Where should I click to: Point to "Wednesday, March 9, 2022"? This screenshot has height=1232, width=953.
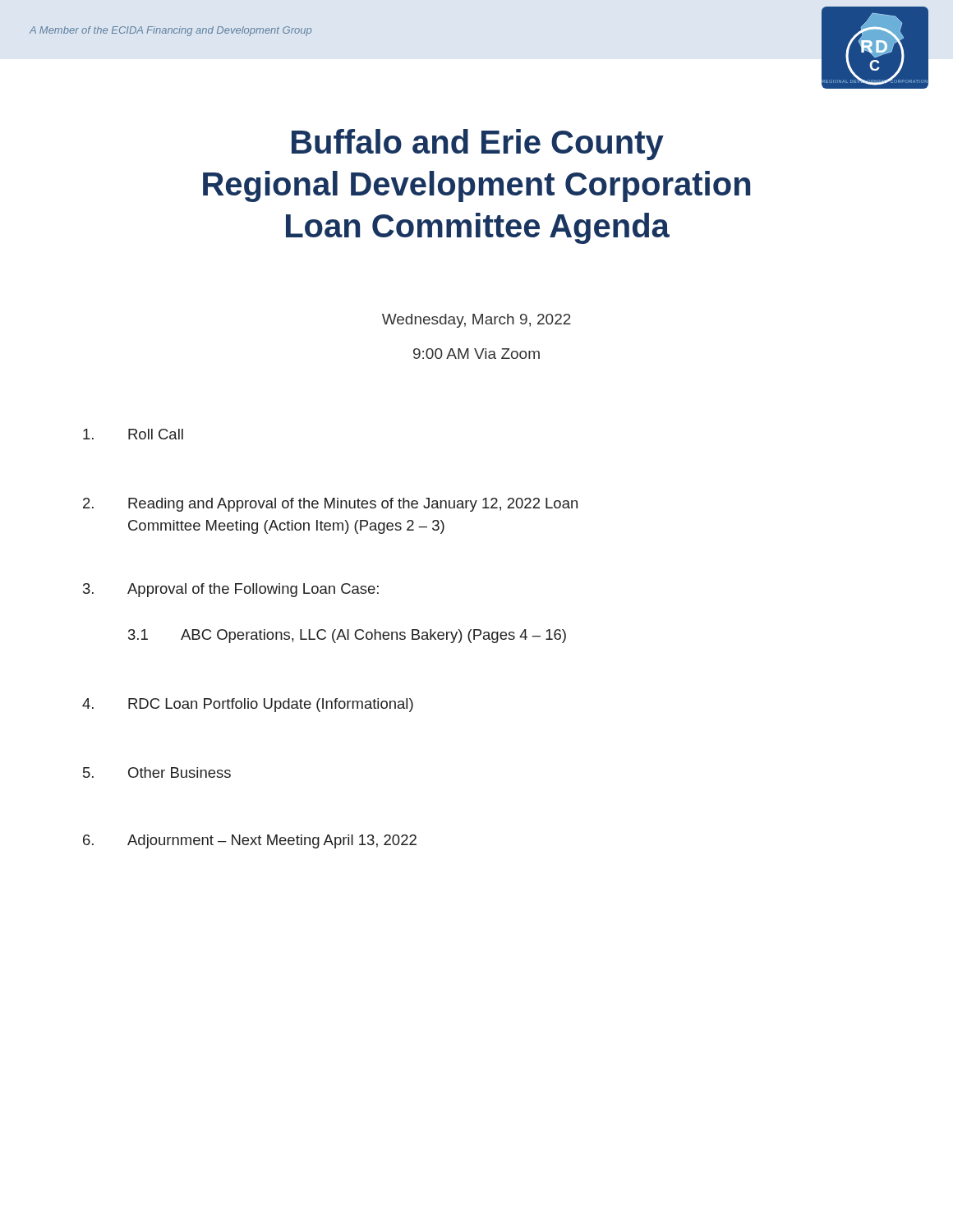pos(476,319)
